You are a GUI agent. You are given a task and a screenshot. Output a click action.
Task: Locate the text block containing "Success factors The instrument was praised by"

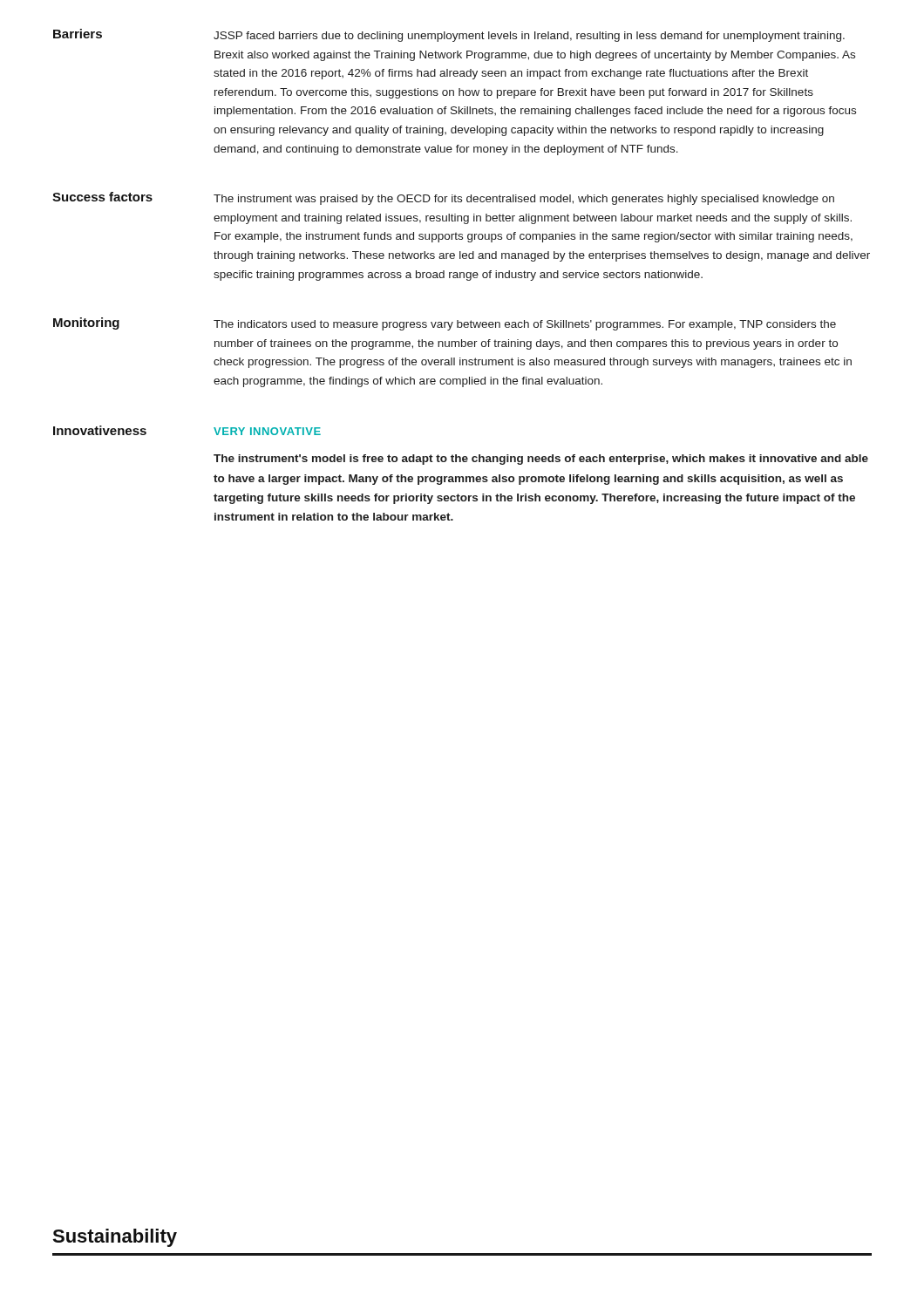[x=462, y=236]
